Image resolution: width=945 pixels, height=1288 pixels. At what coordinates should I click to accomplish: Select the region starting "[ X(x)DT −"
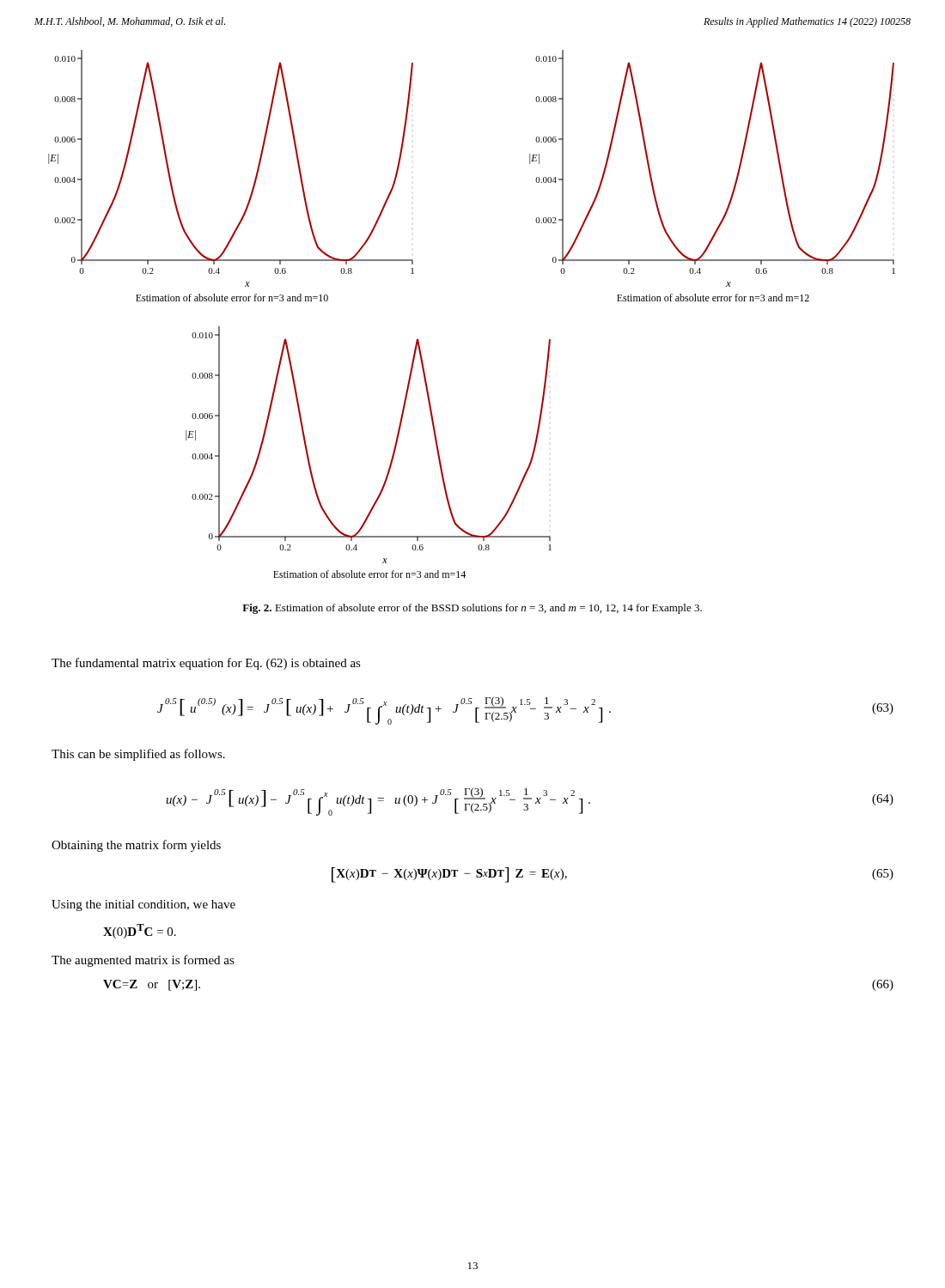click(x=472, y=874)
